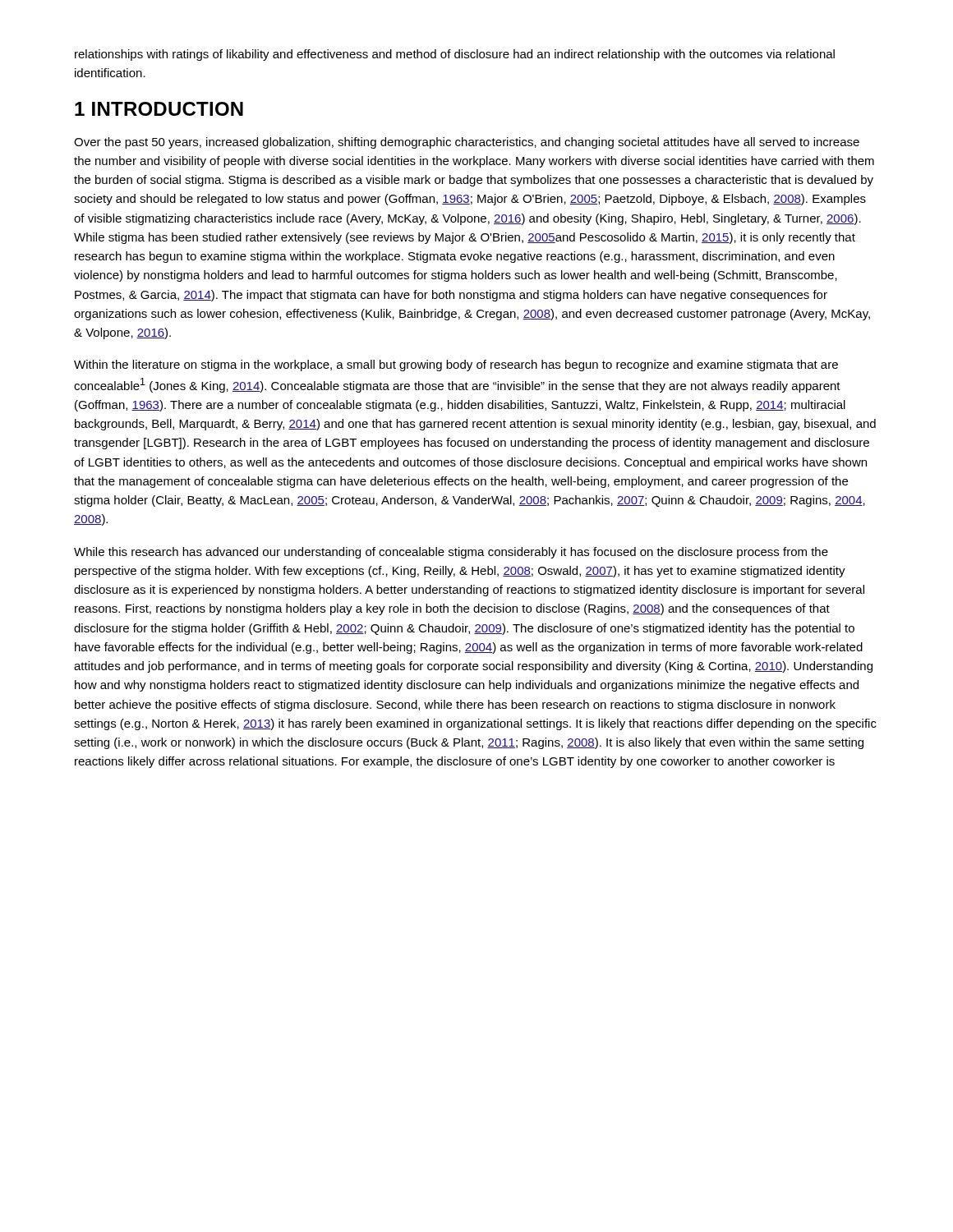This screenshot has height=1232, width=953.
Task: Find the text block starting "relationships with ratings"
Action: [x=476, y=63]
